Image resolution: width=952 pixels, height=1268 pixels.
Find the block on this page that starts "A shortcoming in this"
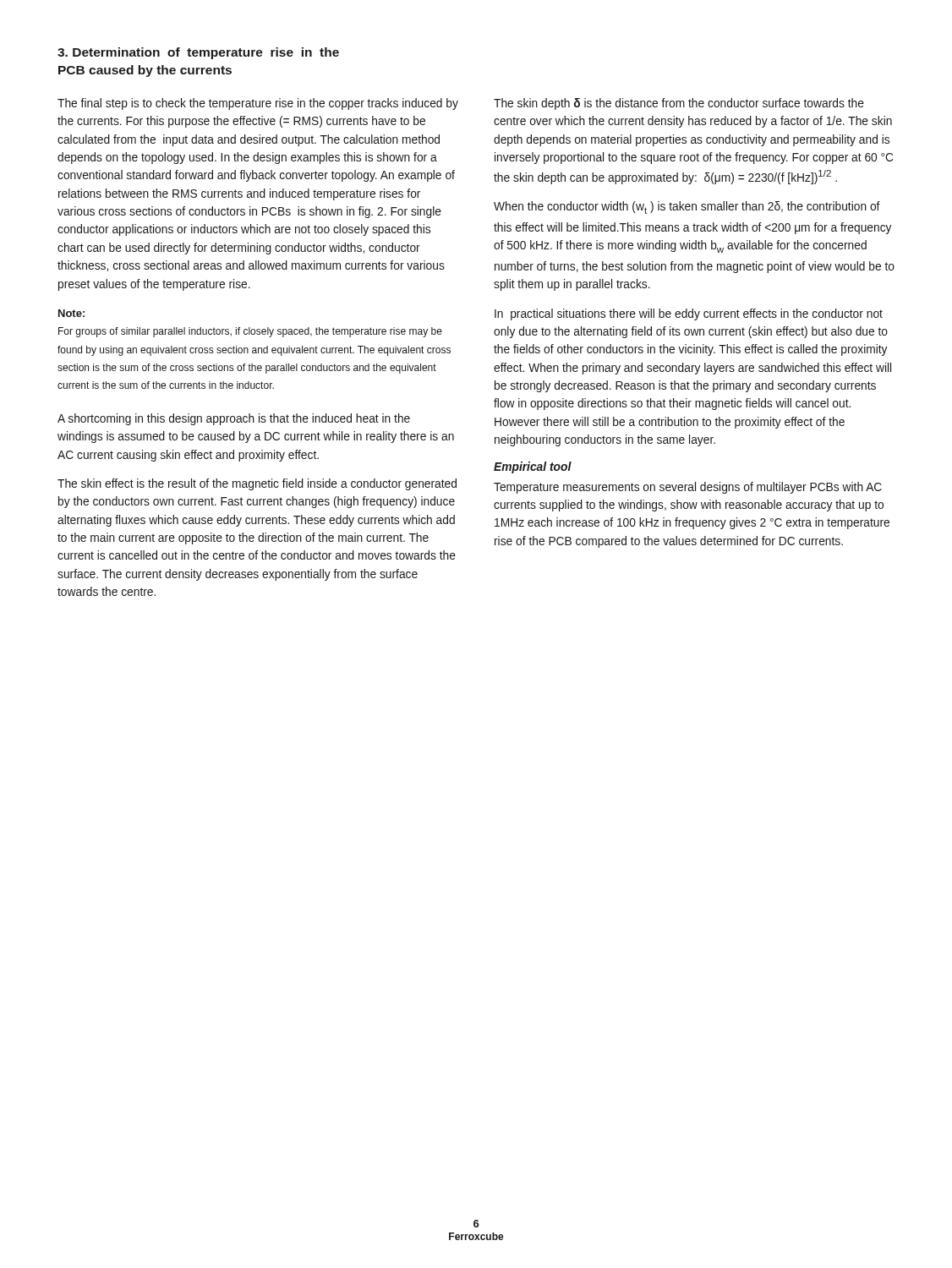click(256, 437)
